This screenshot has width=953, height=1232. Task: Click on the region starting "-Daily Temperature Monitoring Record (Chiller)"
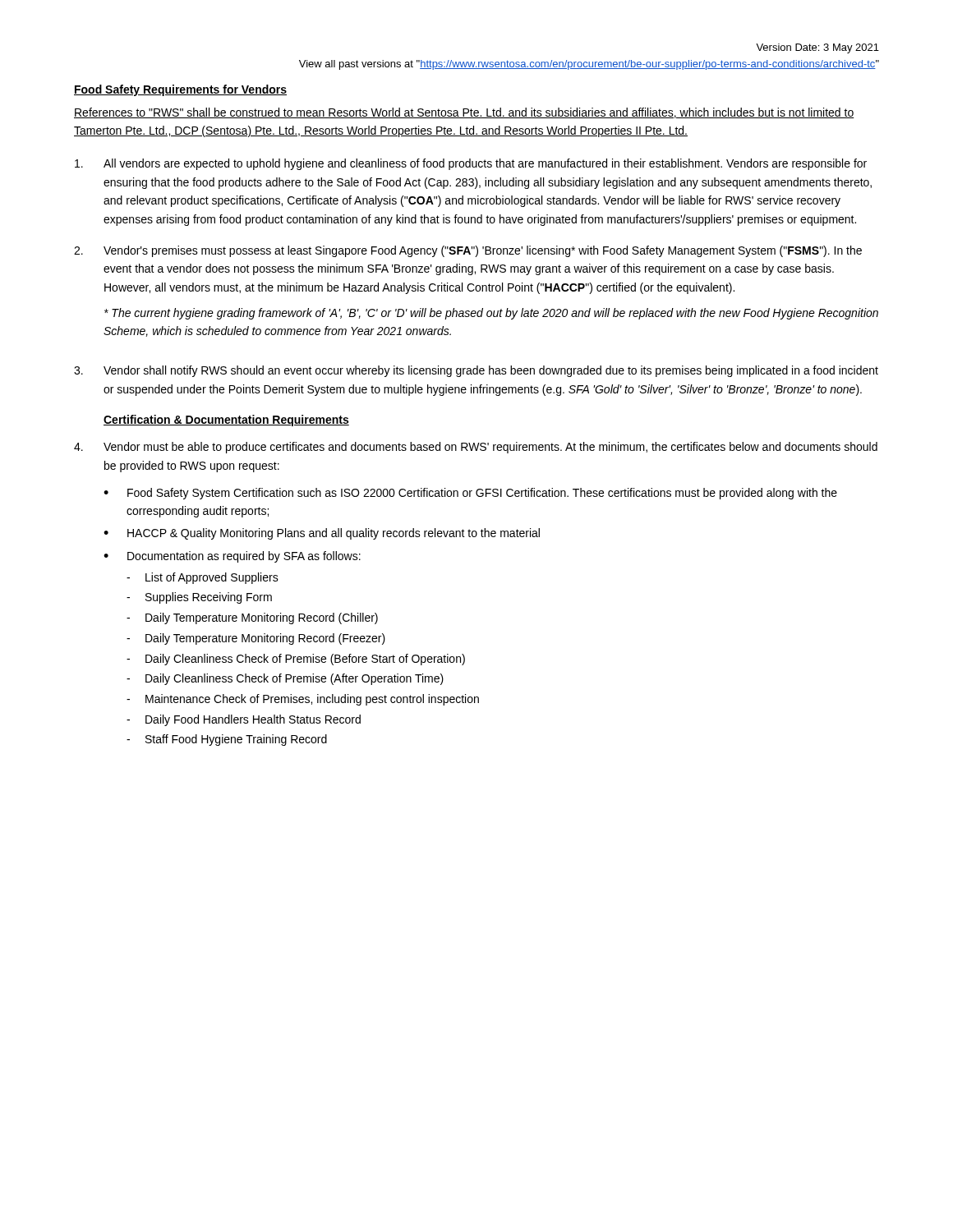[x=252, y=618]
